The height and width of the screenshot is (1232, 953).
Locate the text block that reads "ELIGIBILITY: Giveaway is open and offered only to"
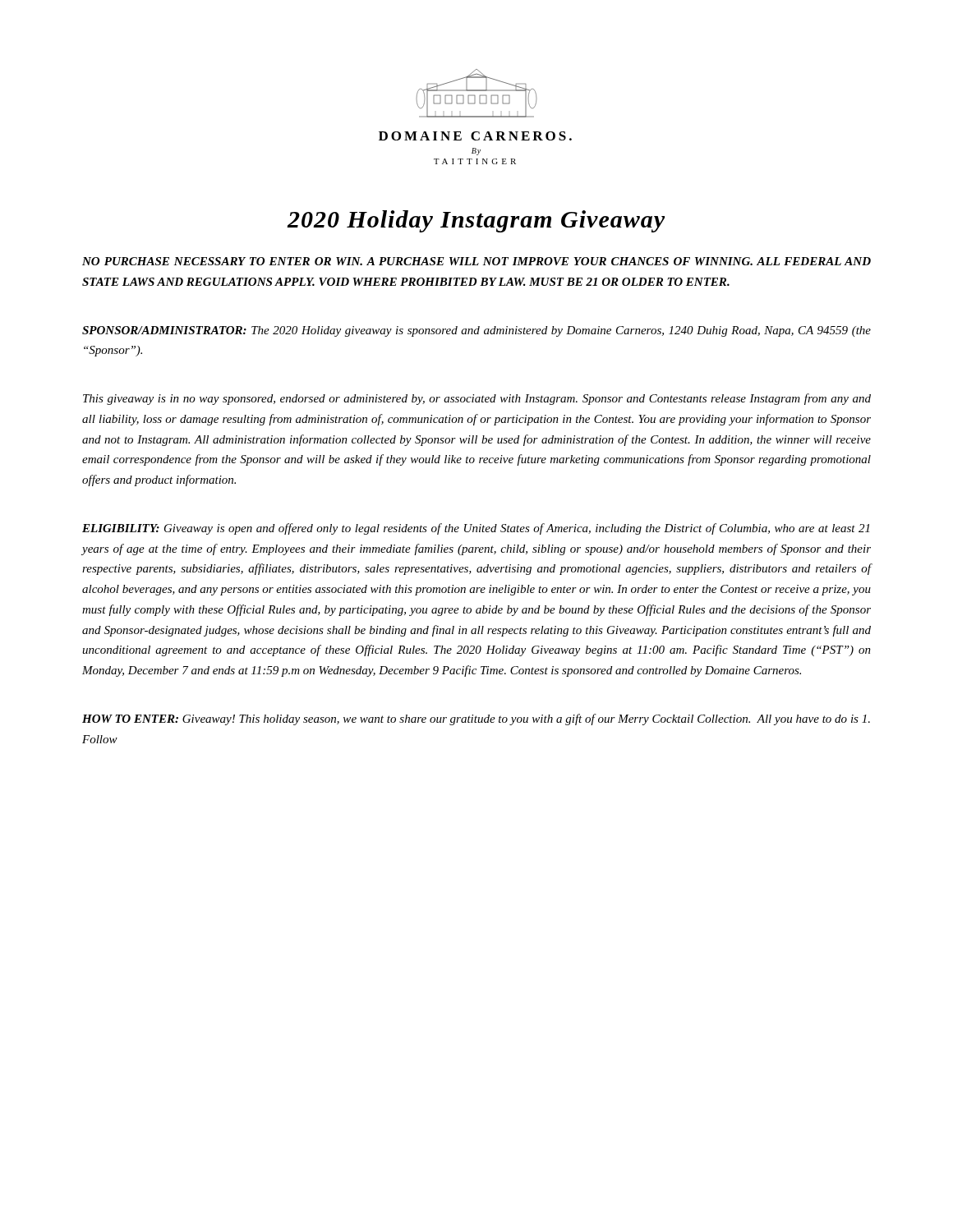coord(476,599)
